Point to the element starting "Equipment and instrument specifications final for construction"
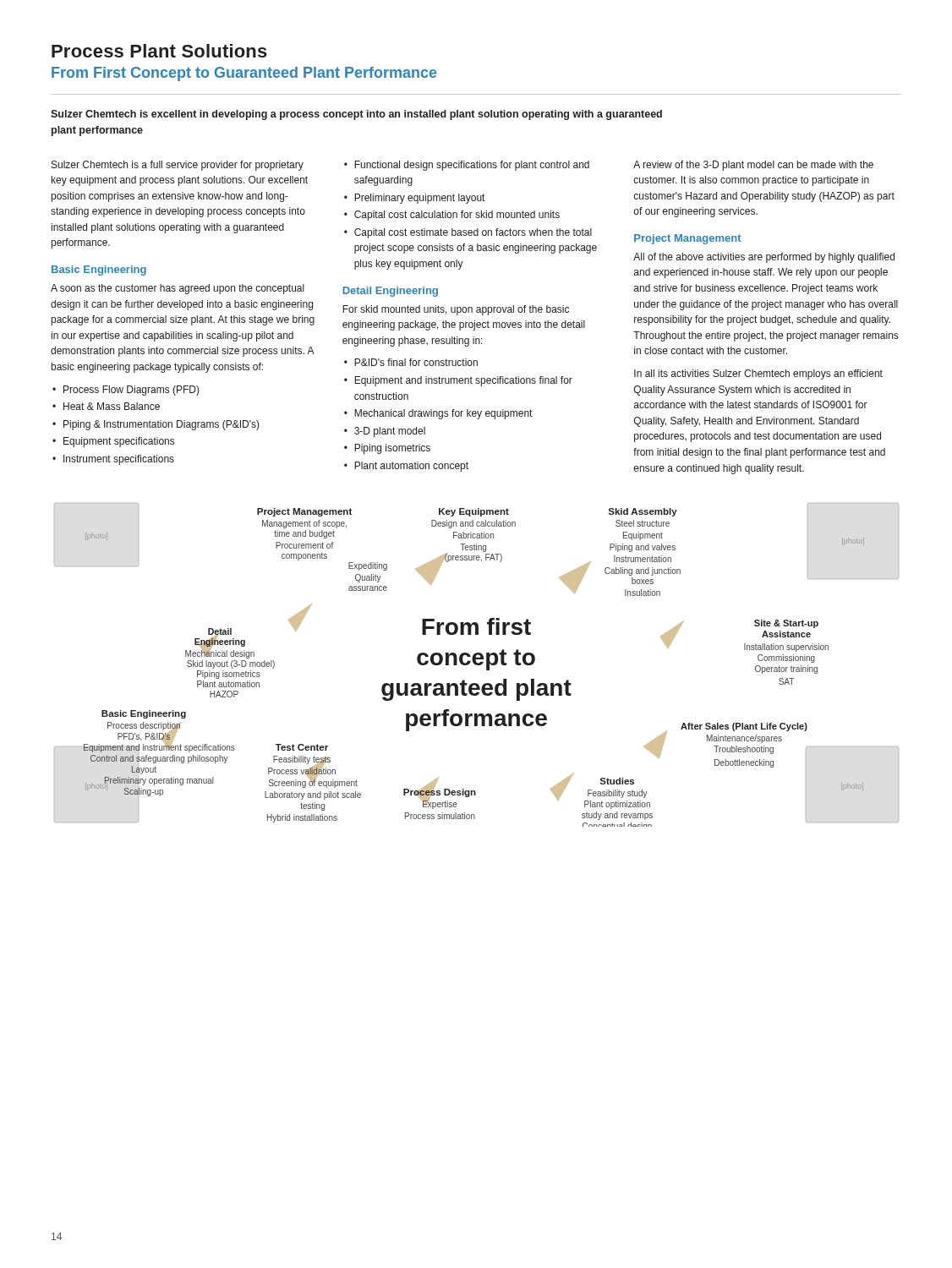 pyautogui.click(x=463, y=388)
